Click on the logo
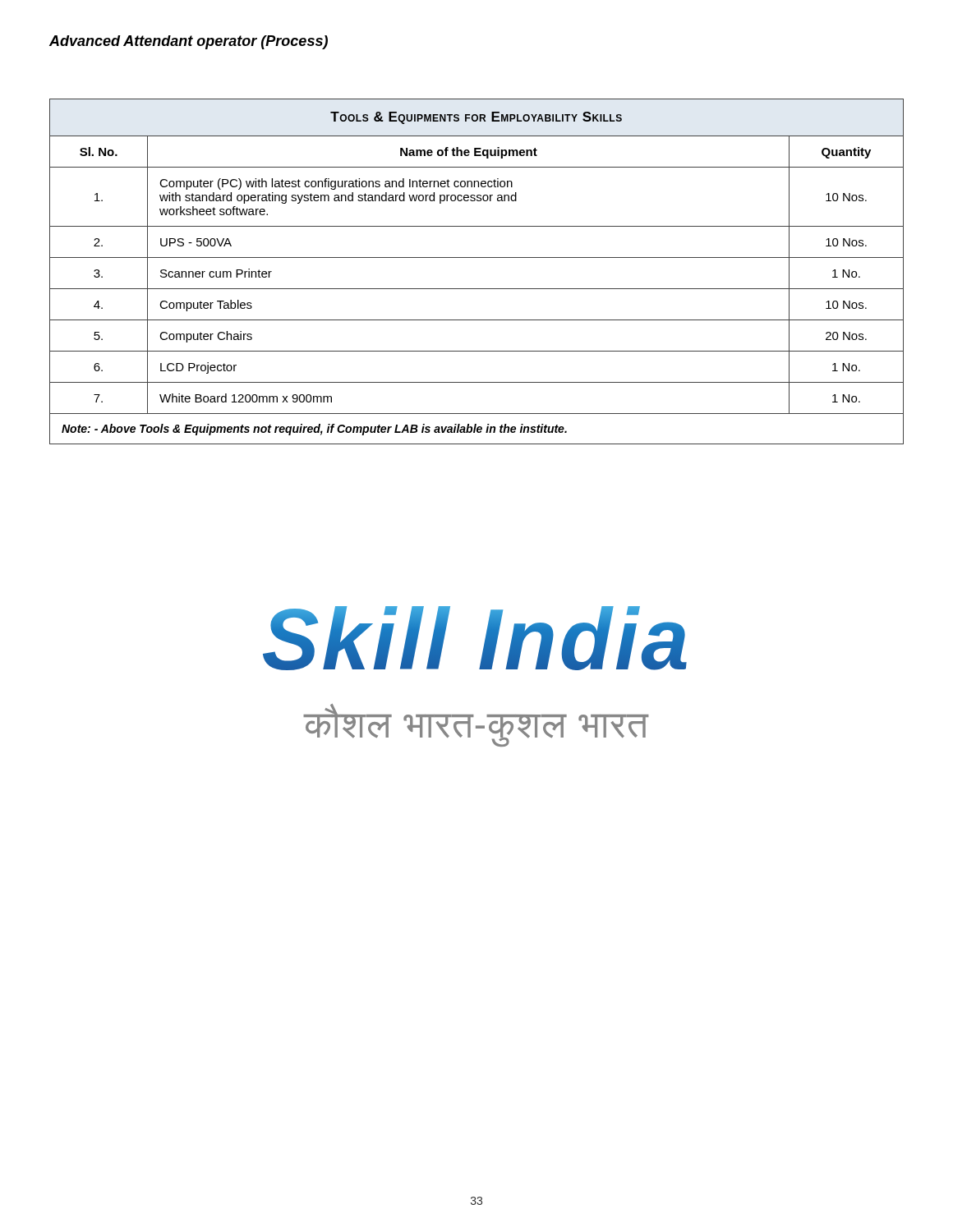The height and width of the screenshot is (1232, 953). (476, 669)
